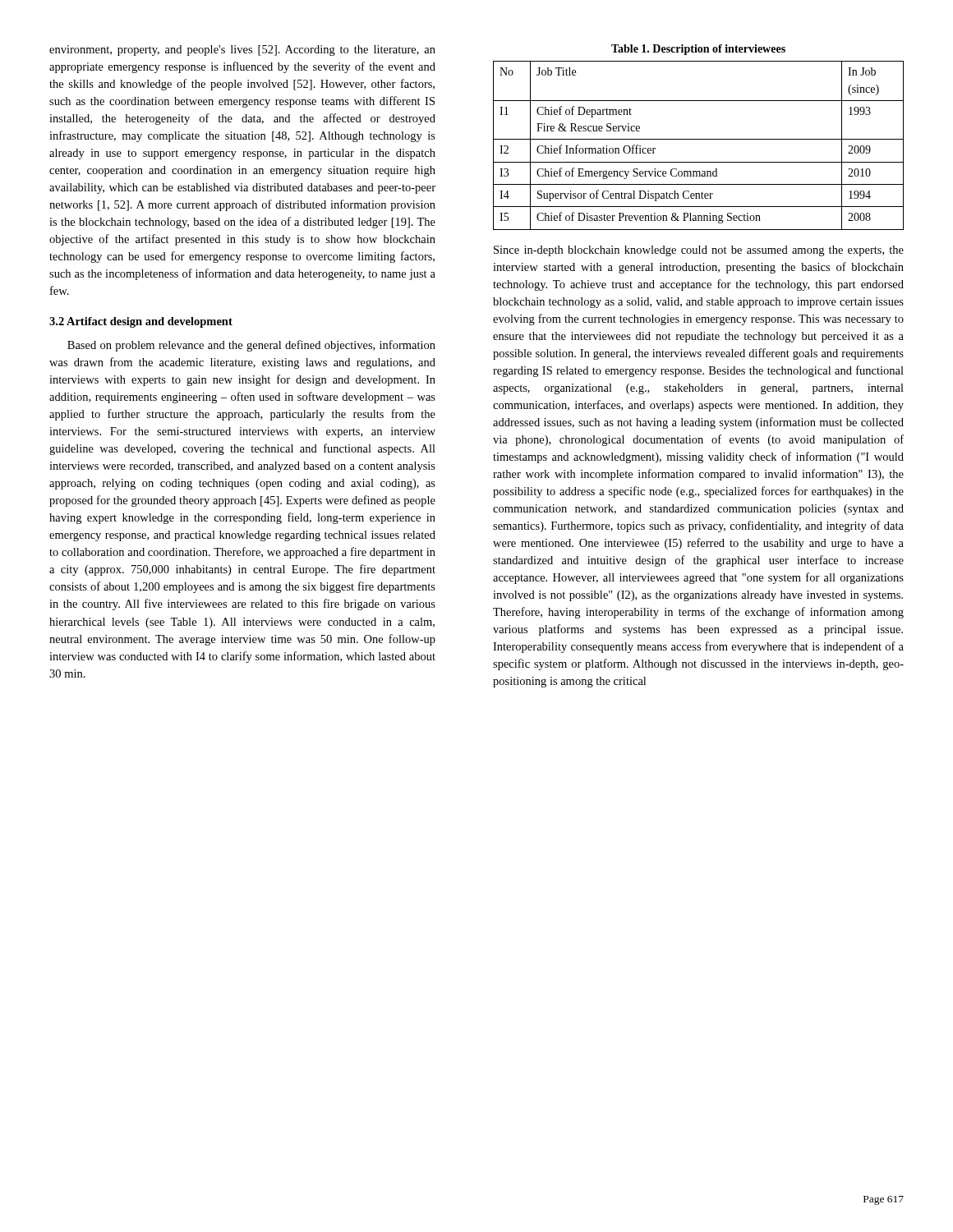The image size is (953, 1232).
Task: Select the block starting "environment, property, and people's"
Action: (242, 171)
